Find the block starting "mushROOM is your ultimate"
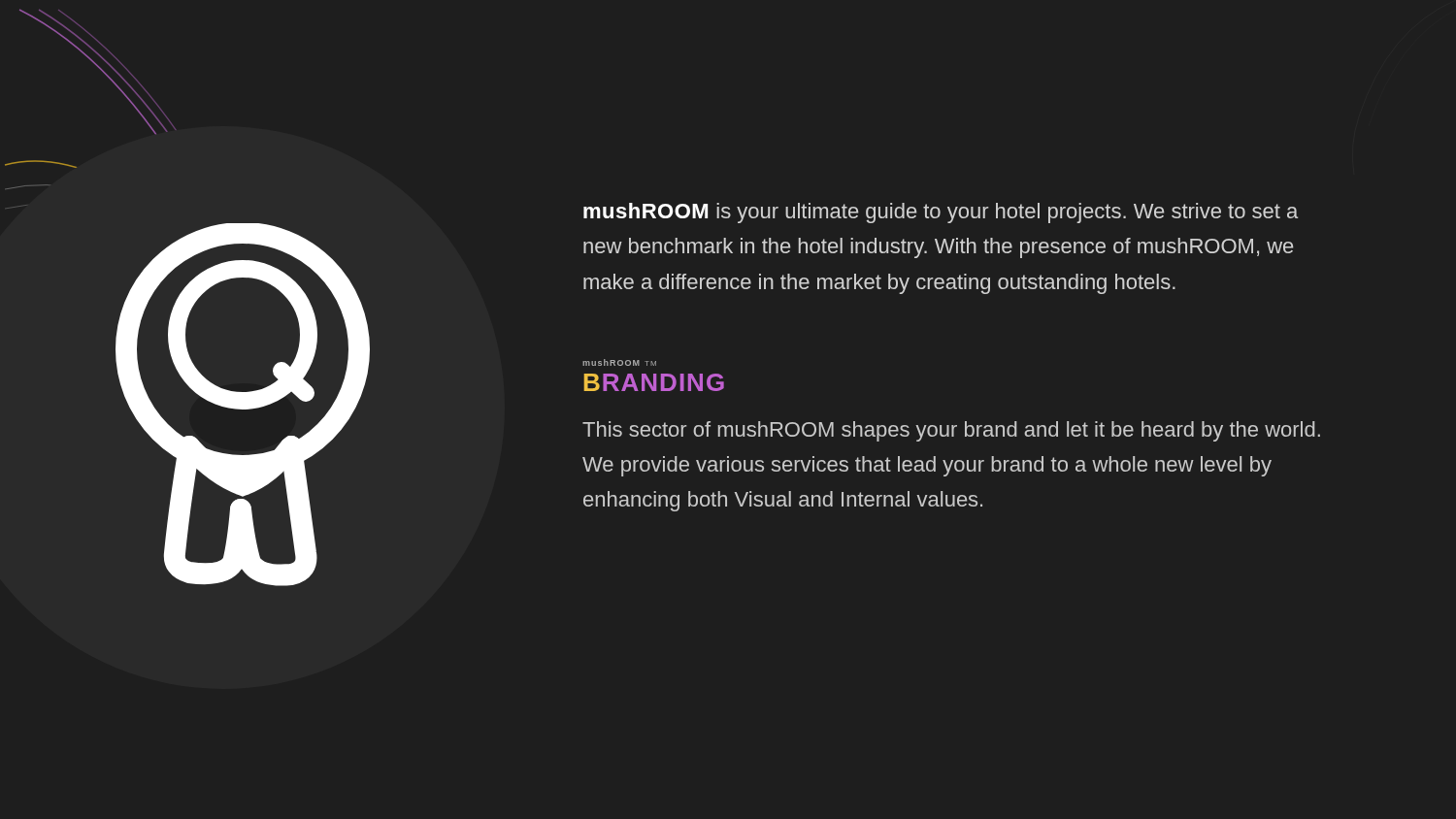 (x=940, y=246)
